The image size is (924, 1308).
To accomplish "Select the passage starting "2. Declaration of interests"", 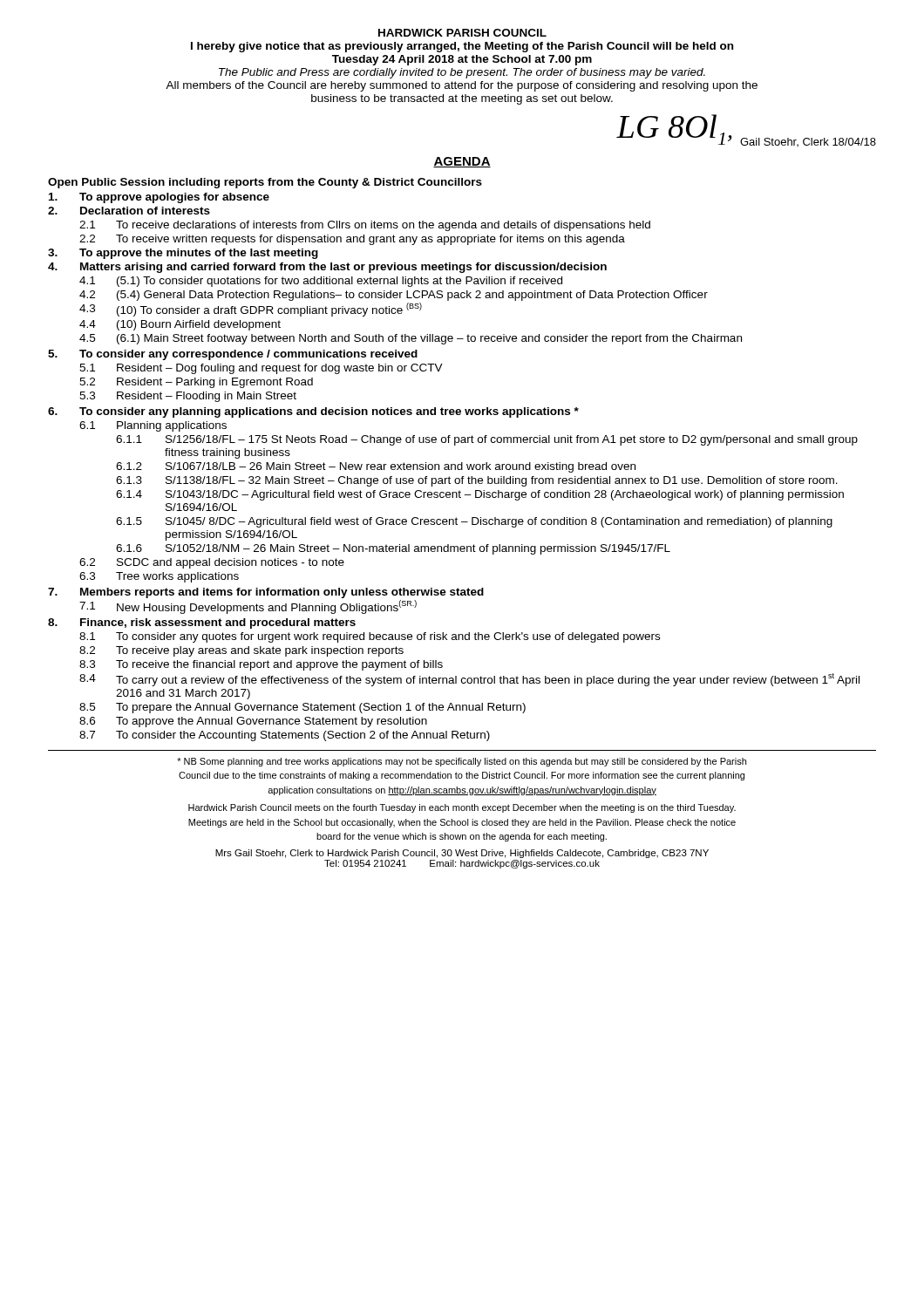I will 462,211.
